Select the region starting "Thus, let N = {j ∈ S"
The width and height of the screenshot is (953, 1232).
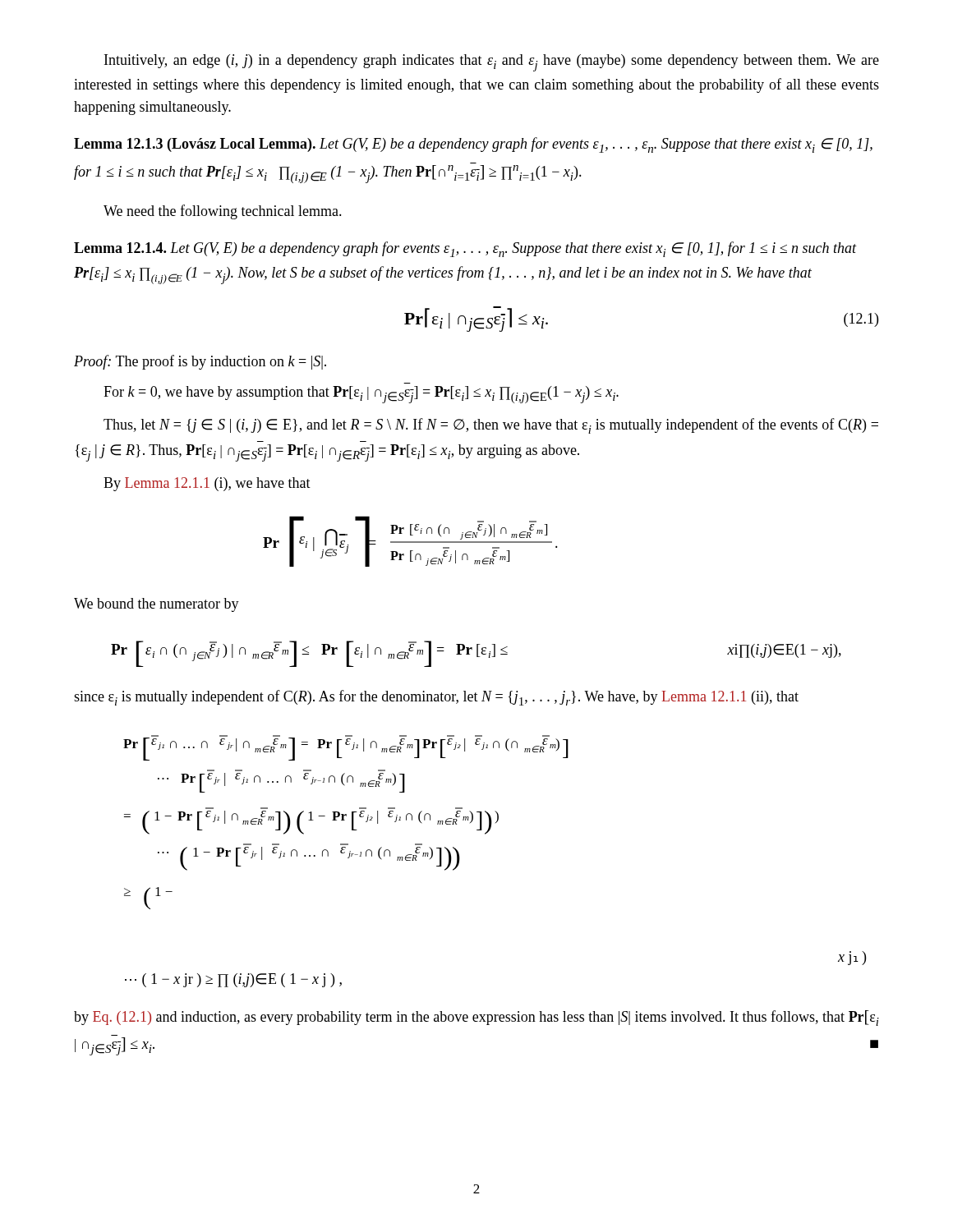pos(476,439)
